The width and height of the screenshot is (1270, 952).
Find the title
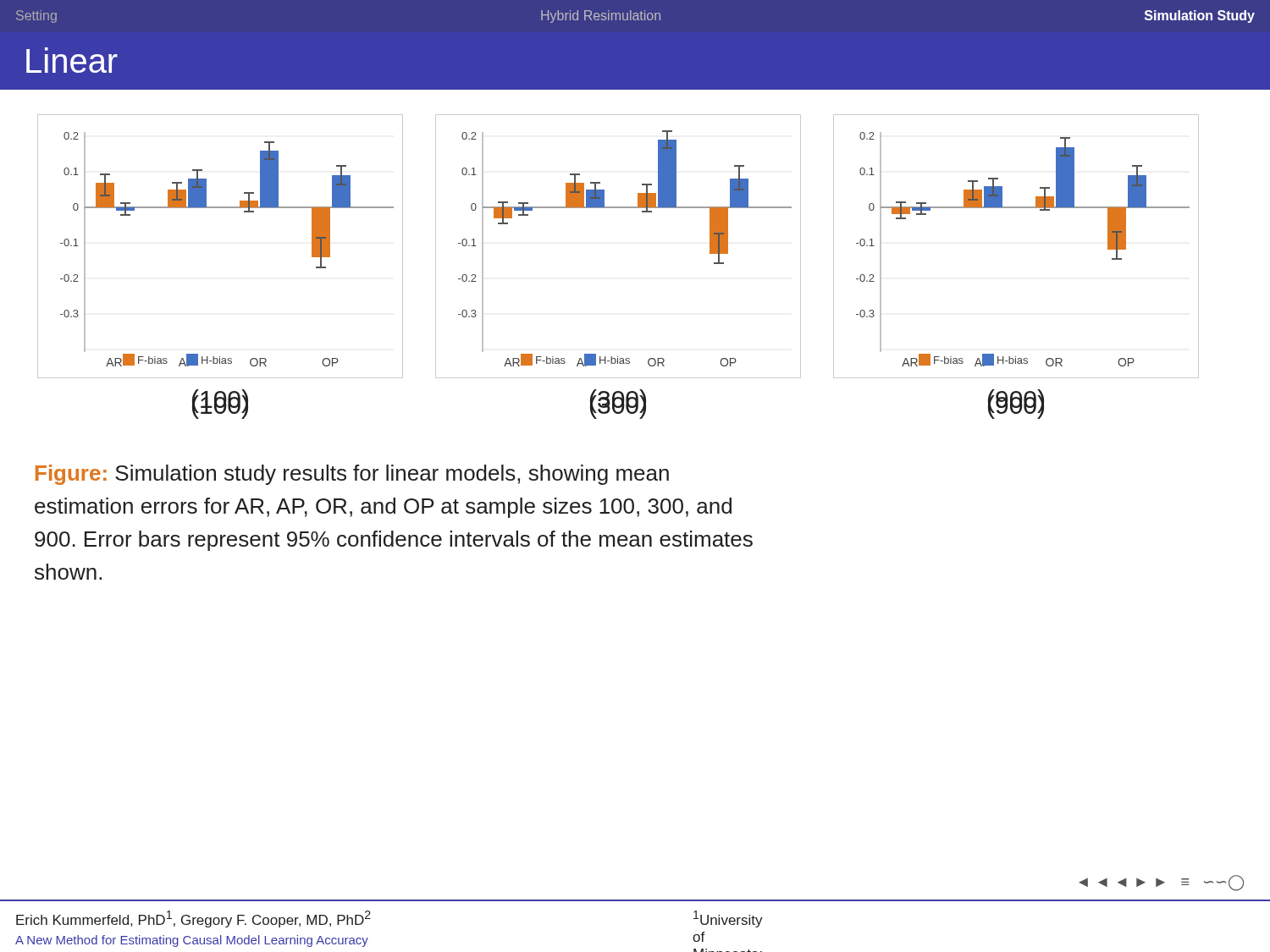tap(71, 61)
